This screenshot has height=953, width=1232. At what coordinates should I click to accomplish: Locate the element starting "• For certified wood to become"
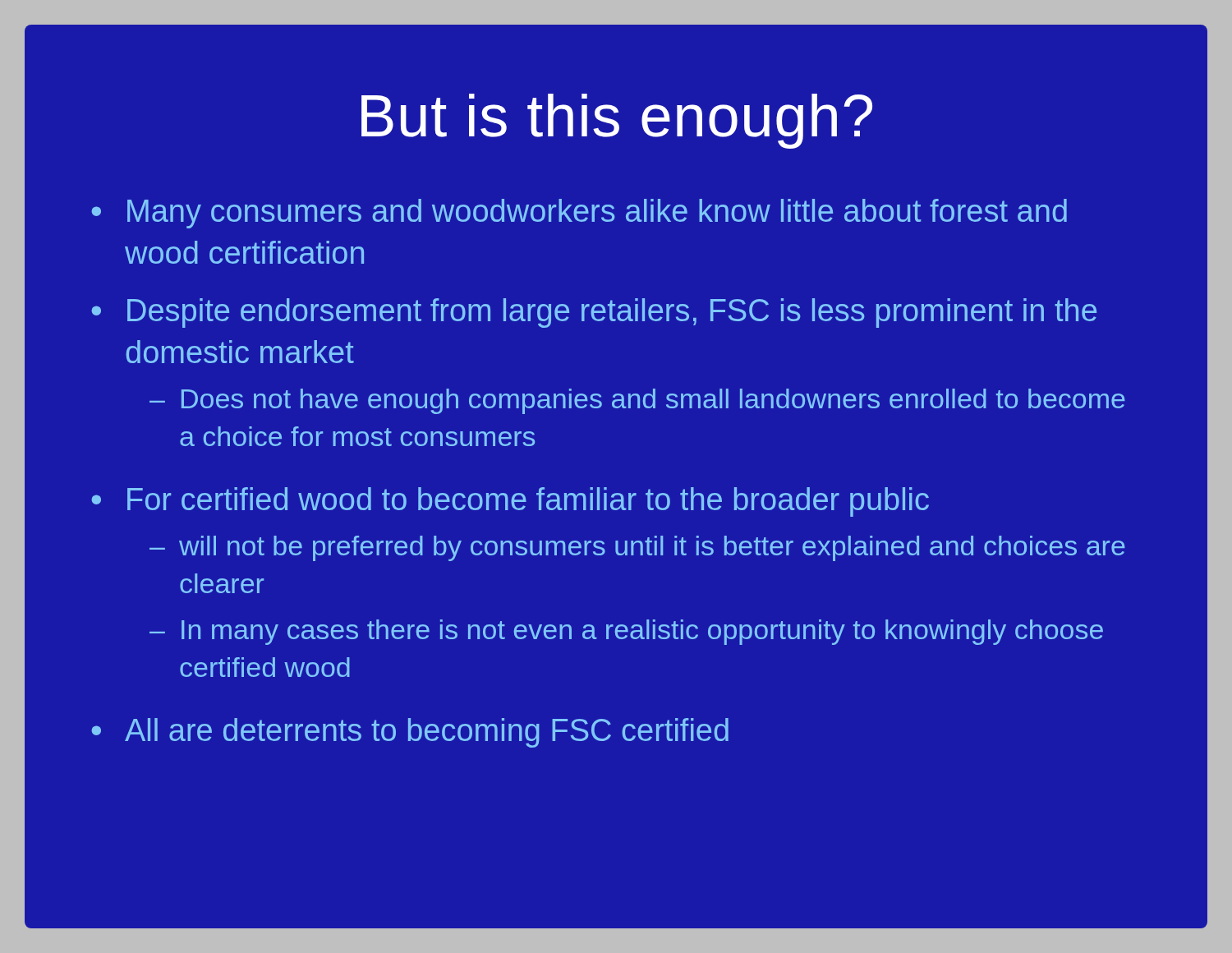coord(510,502)
